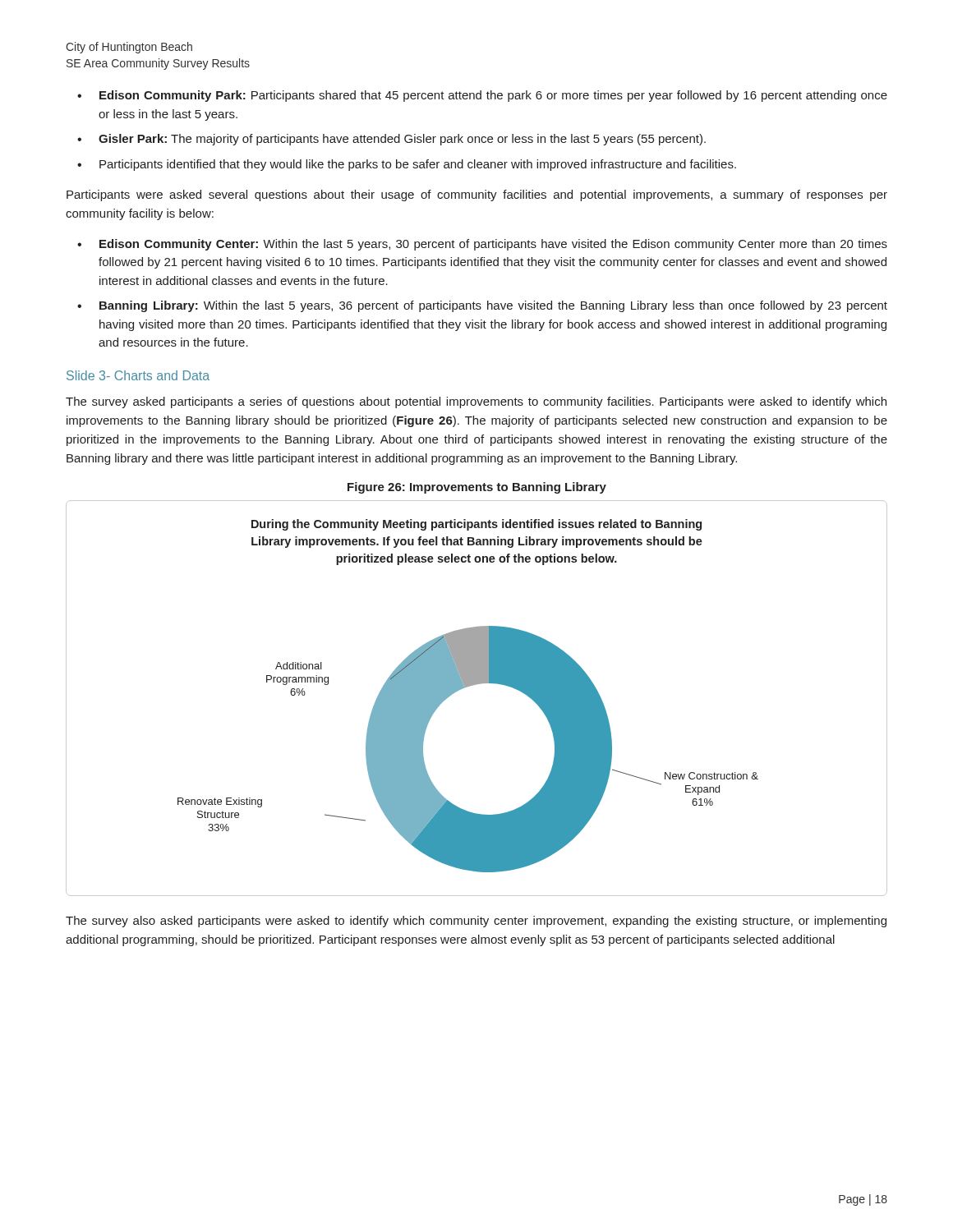Find the block on this page that starts "Banning Library: Within the last 5"
Image resolution: width=953 pixels, height=1232 pixels.
click(493, 324)
